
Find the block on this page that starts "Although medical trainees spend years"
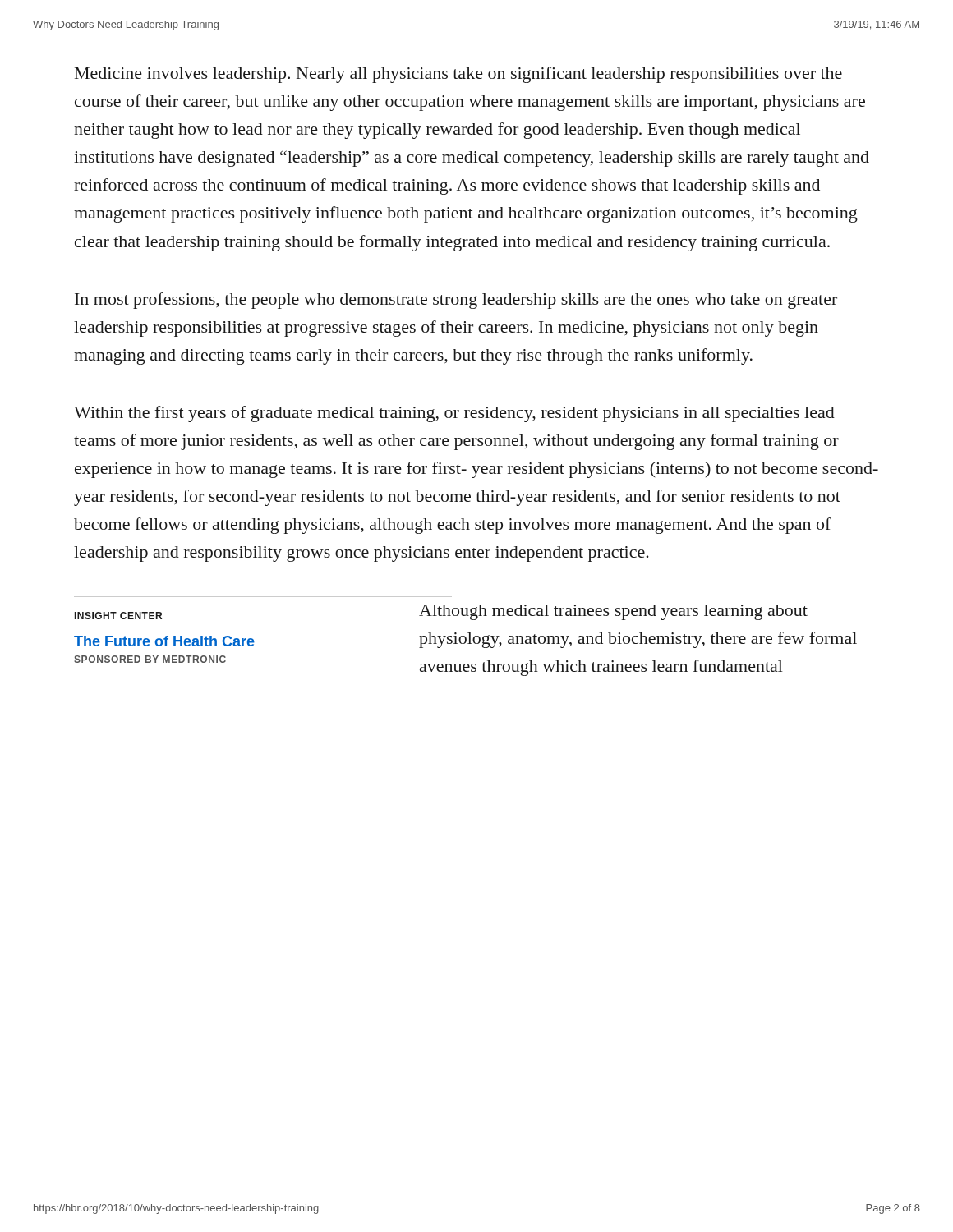pyautogui.click(x=638, y=637)
